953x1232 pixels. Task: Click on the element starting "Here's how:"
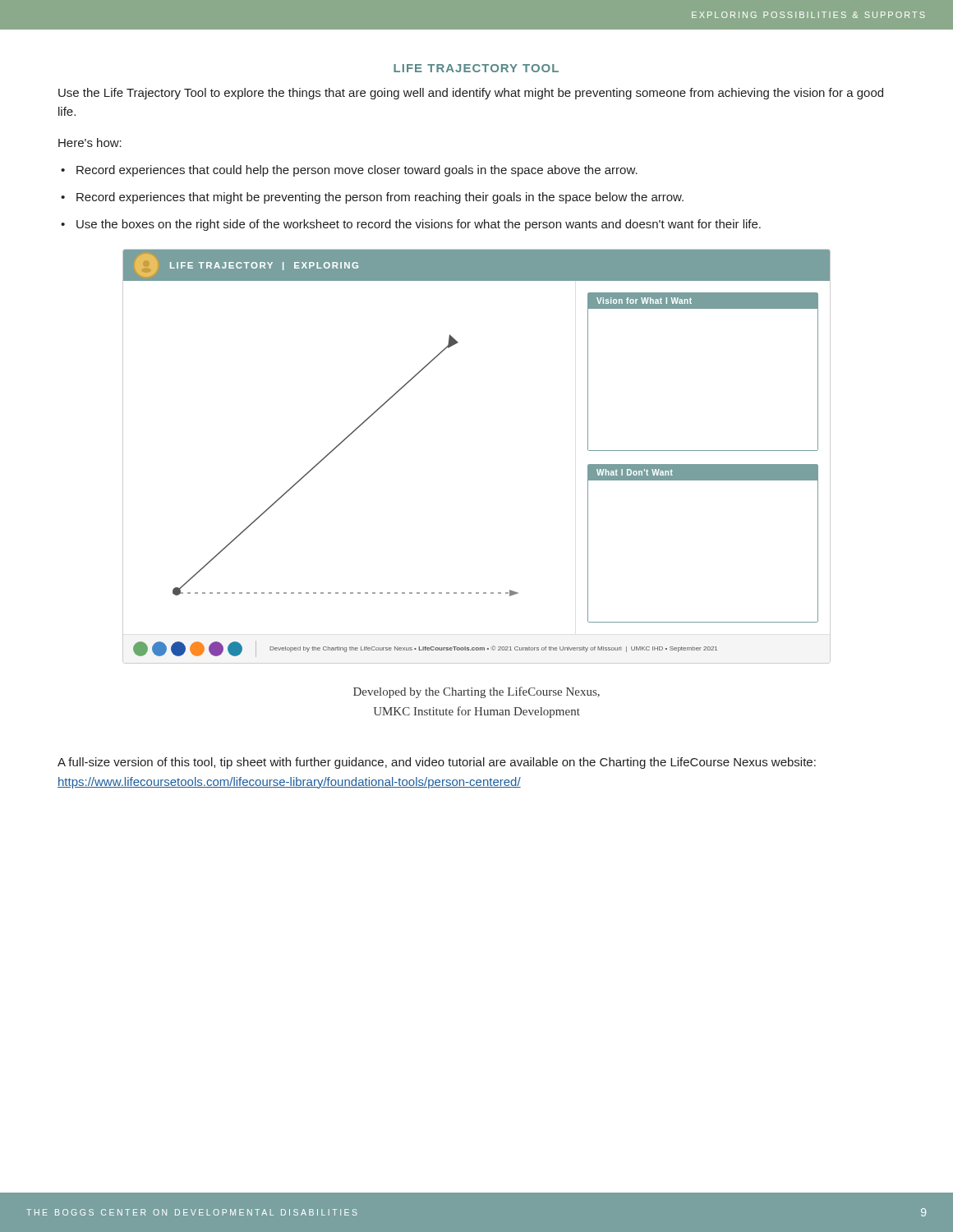[x=90, y=142]
